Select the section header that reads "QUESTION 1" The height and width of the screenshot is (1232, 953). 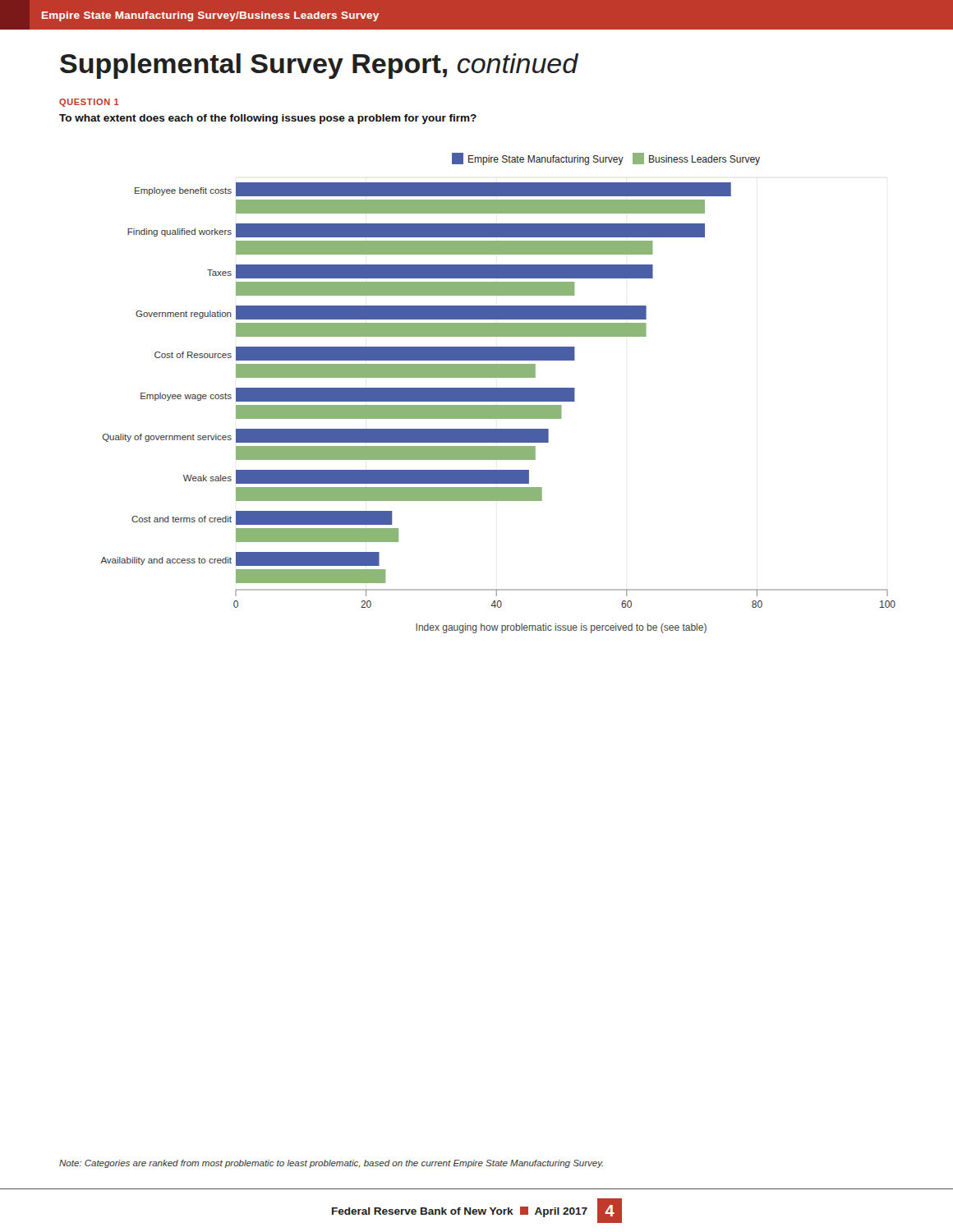[89, 102]
